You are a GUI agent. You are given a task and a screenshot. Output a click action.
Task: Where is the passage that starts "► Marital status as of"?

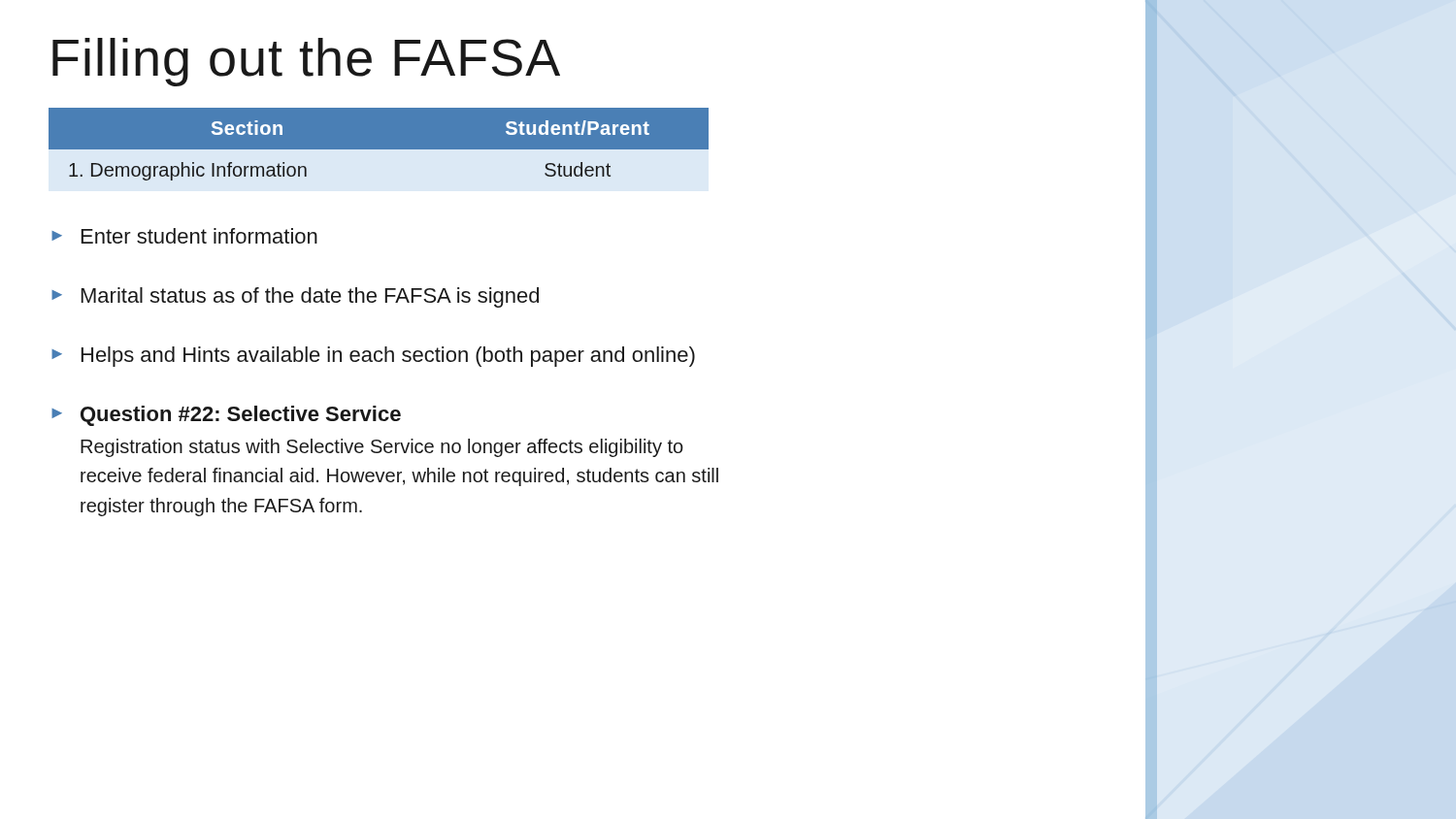click(294, 297)
